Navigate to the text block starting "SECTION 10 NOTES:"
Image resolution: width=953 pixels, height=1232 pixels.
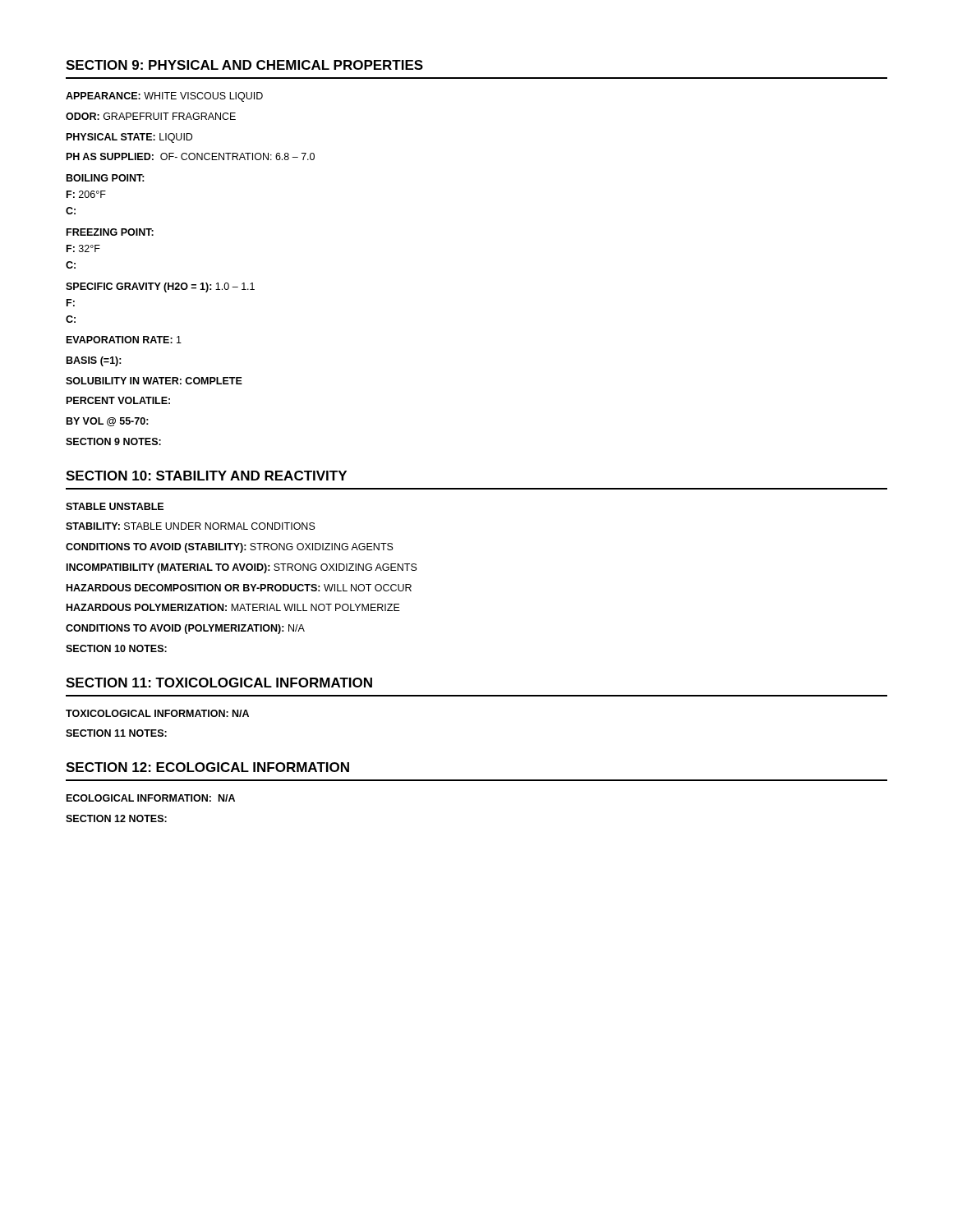pyautogui.click(x=117, y=649)
